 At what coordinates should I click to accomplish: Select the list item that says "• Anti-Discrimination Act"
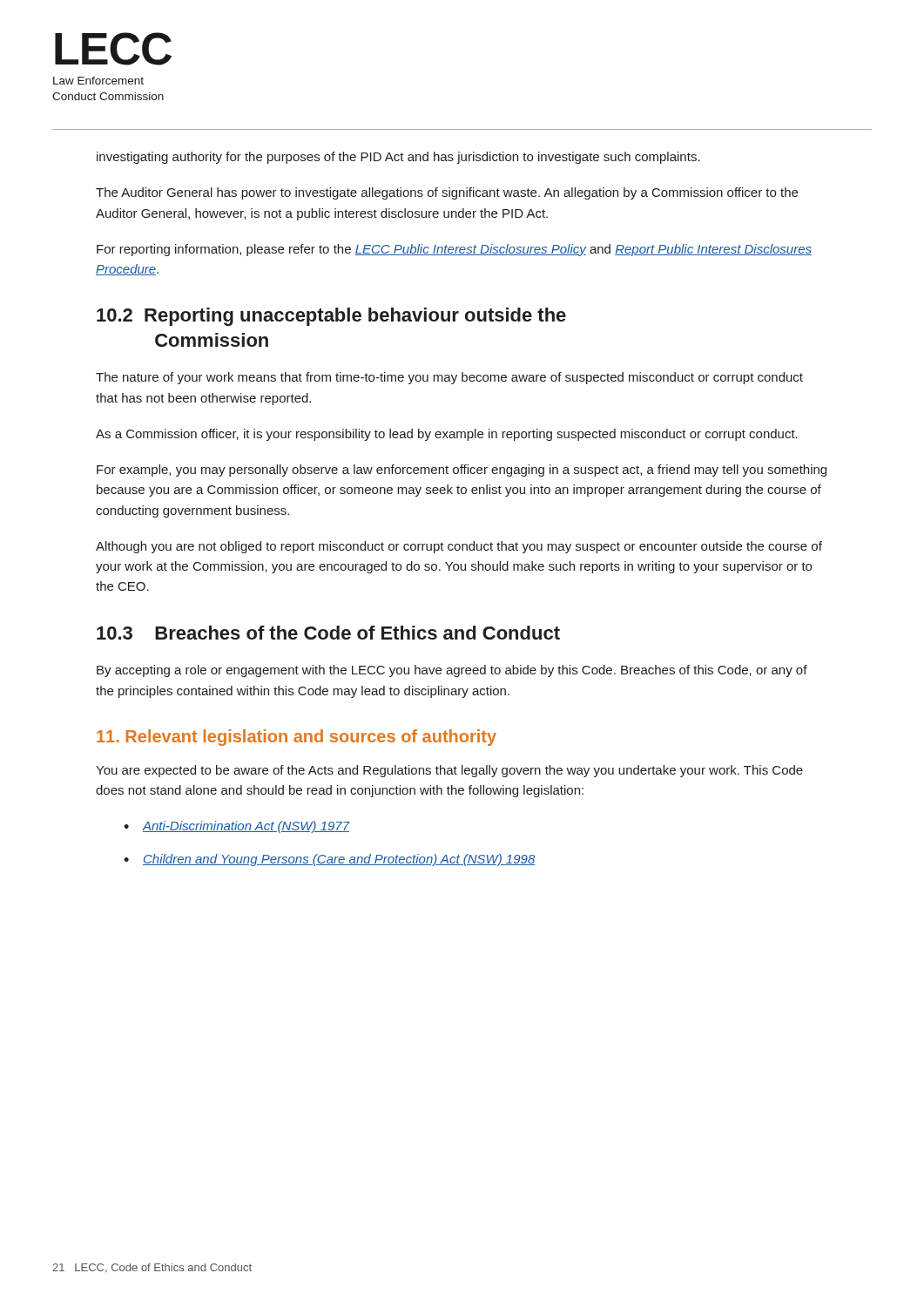[236, 828]
